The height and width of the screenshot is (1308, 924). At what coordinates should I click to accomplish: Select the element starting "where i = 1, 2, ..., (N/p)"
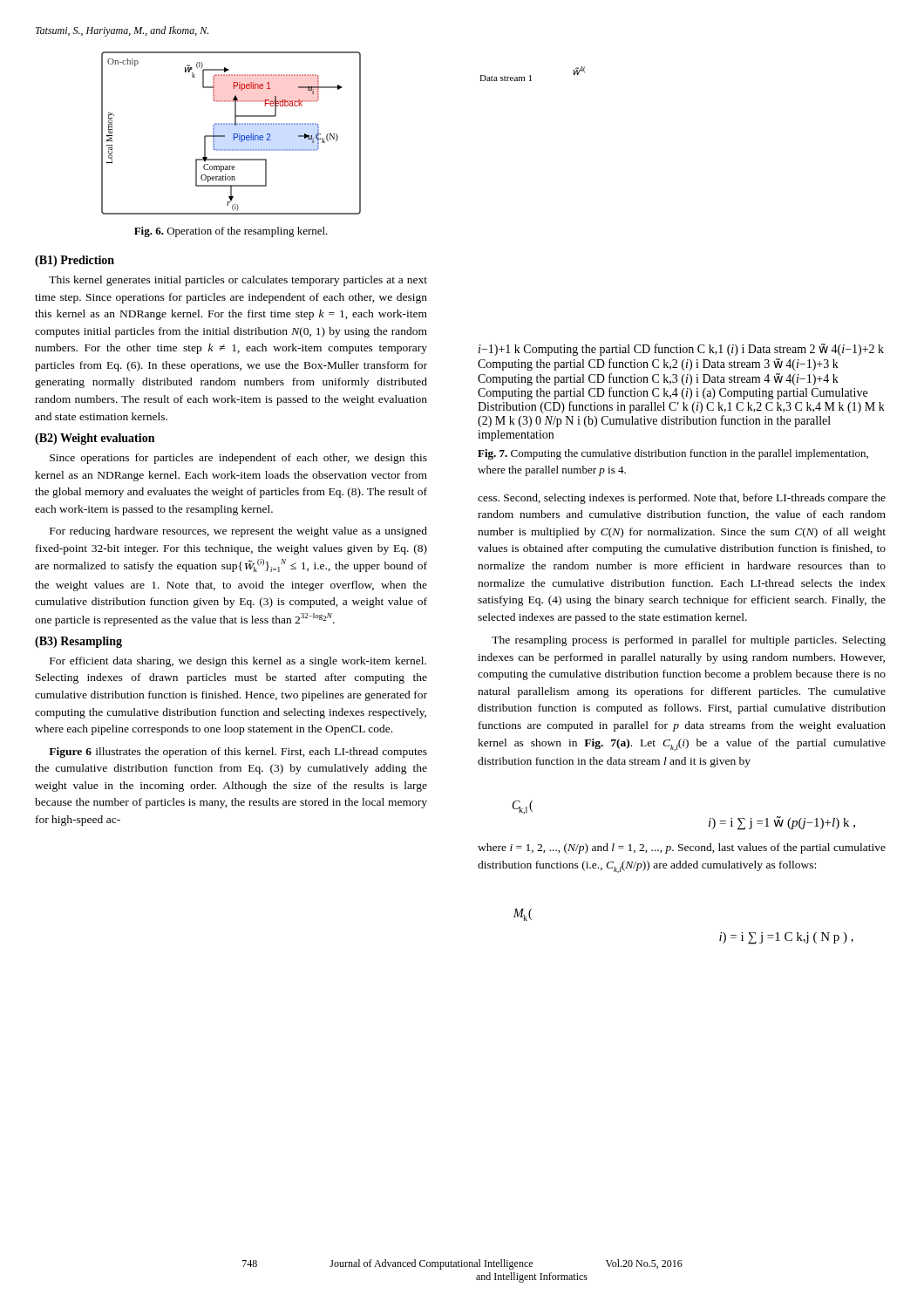tap(682, 857)
